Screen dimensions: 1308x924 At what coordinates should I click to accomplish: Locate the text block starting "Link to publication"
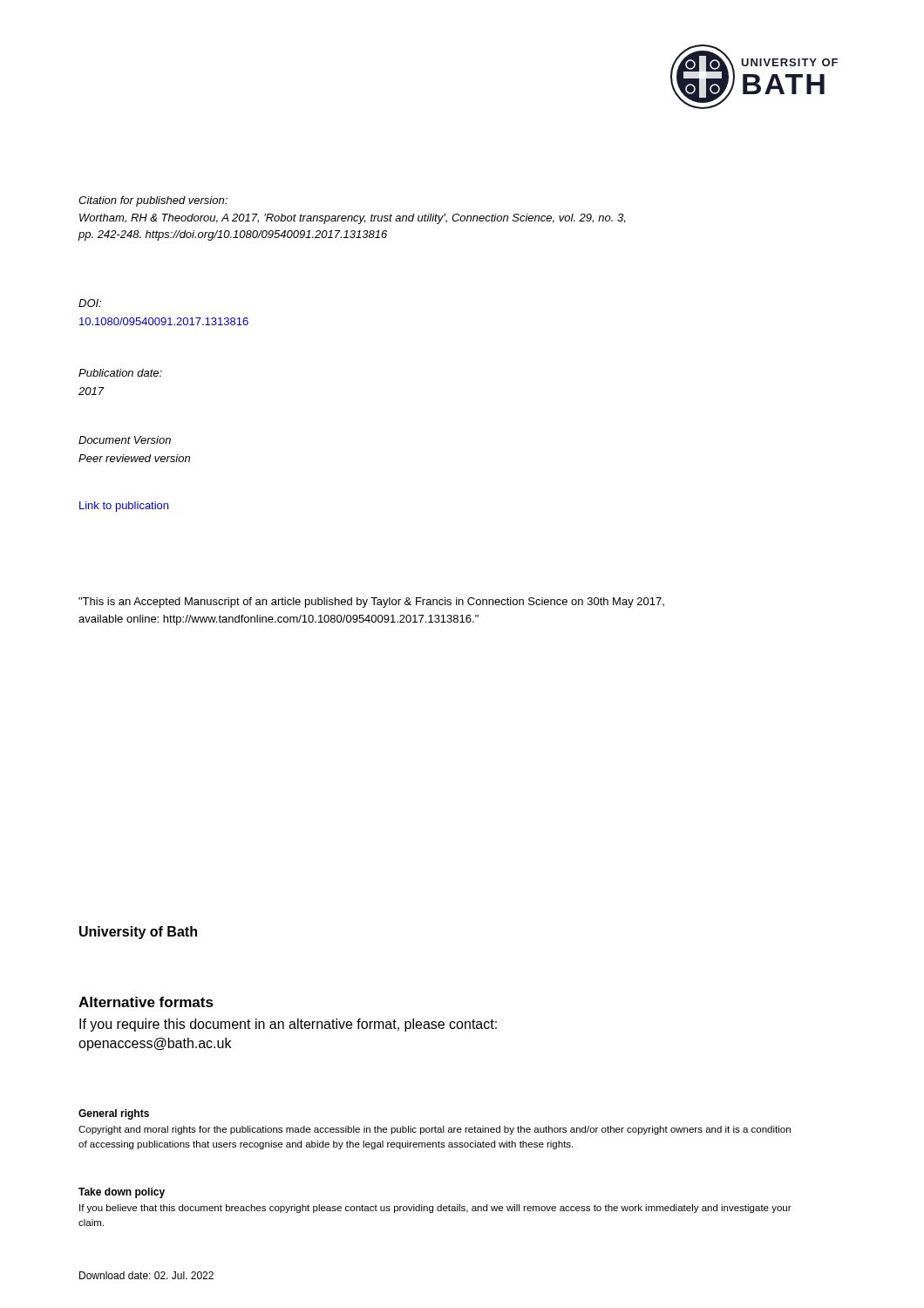(x=124, y=505)
